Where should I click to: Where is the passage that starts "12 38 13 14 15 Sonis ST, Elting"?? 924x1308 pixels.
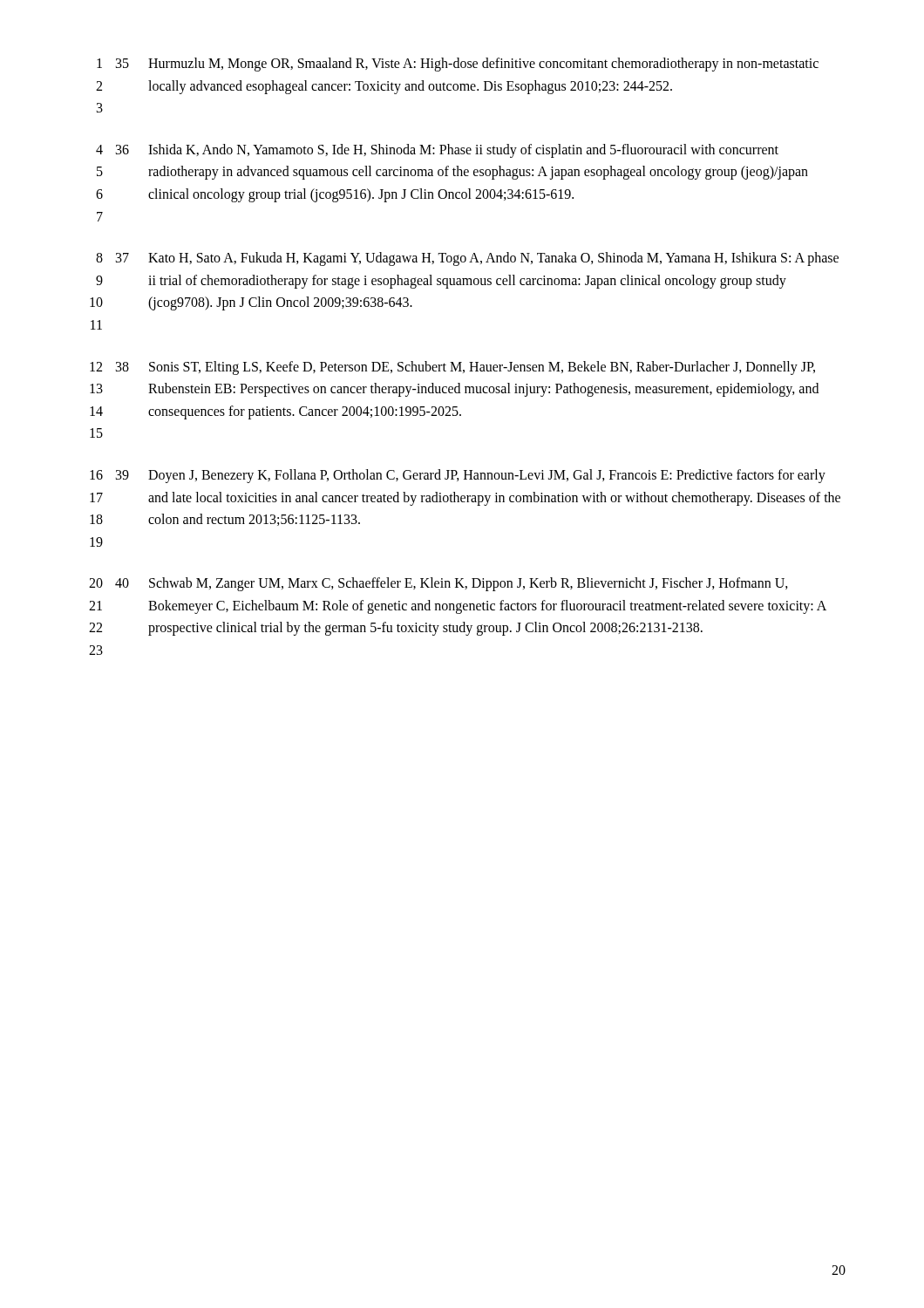462,400
